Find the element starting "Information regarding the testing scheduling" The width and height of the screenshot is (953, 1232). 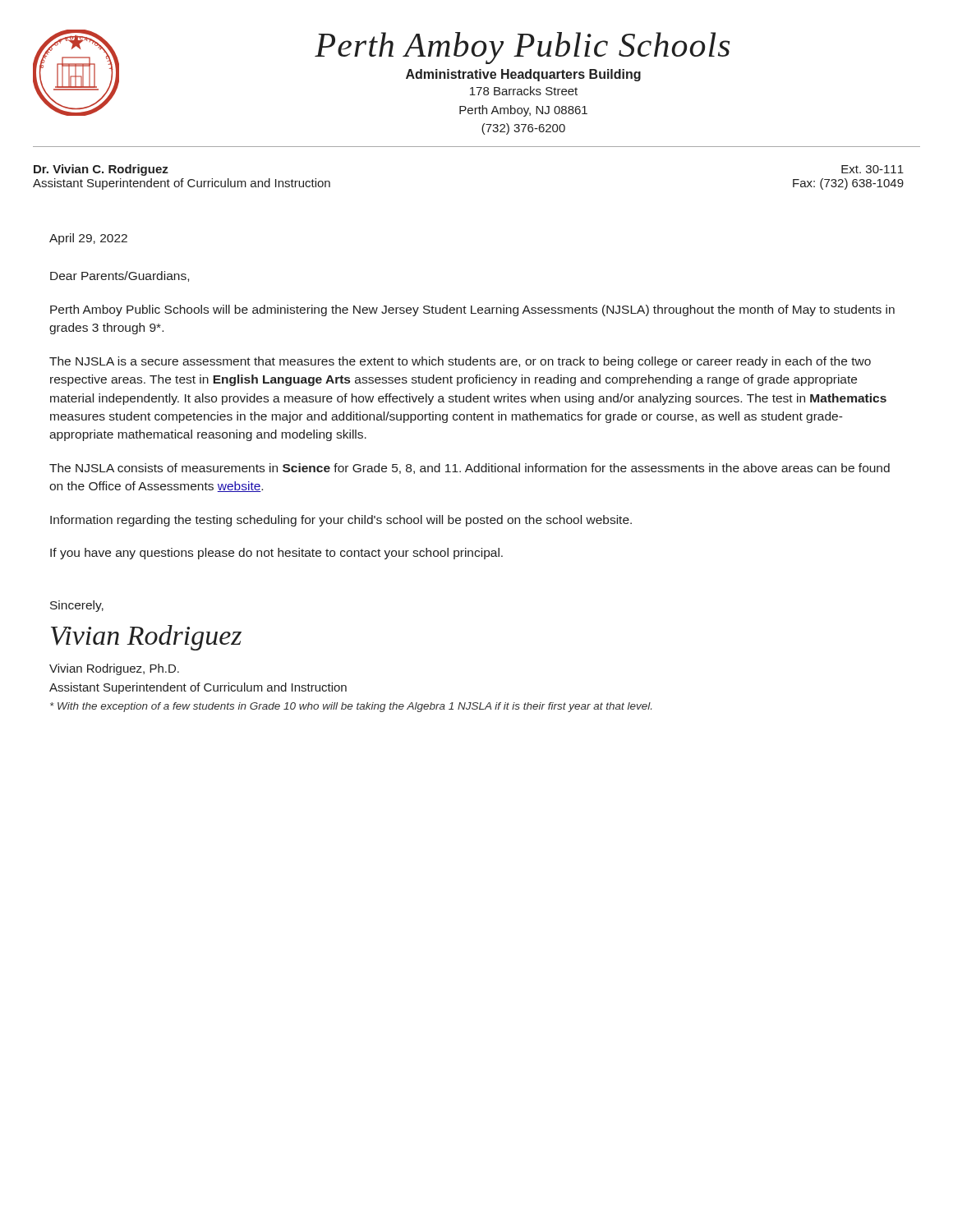(x=341, y=519)
